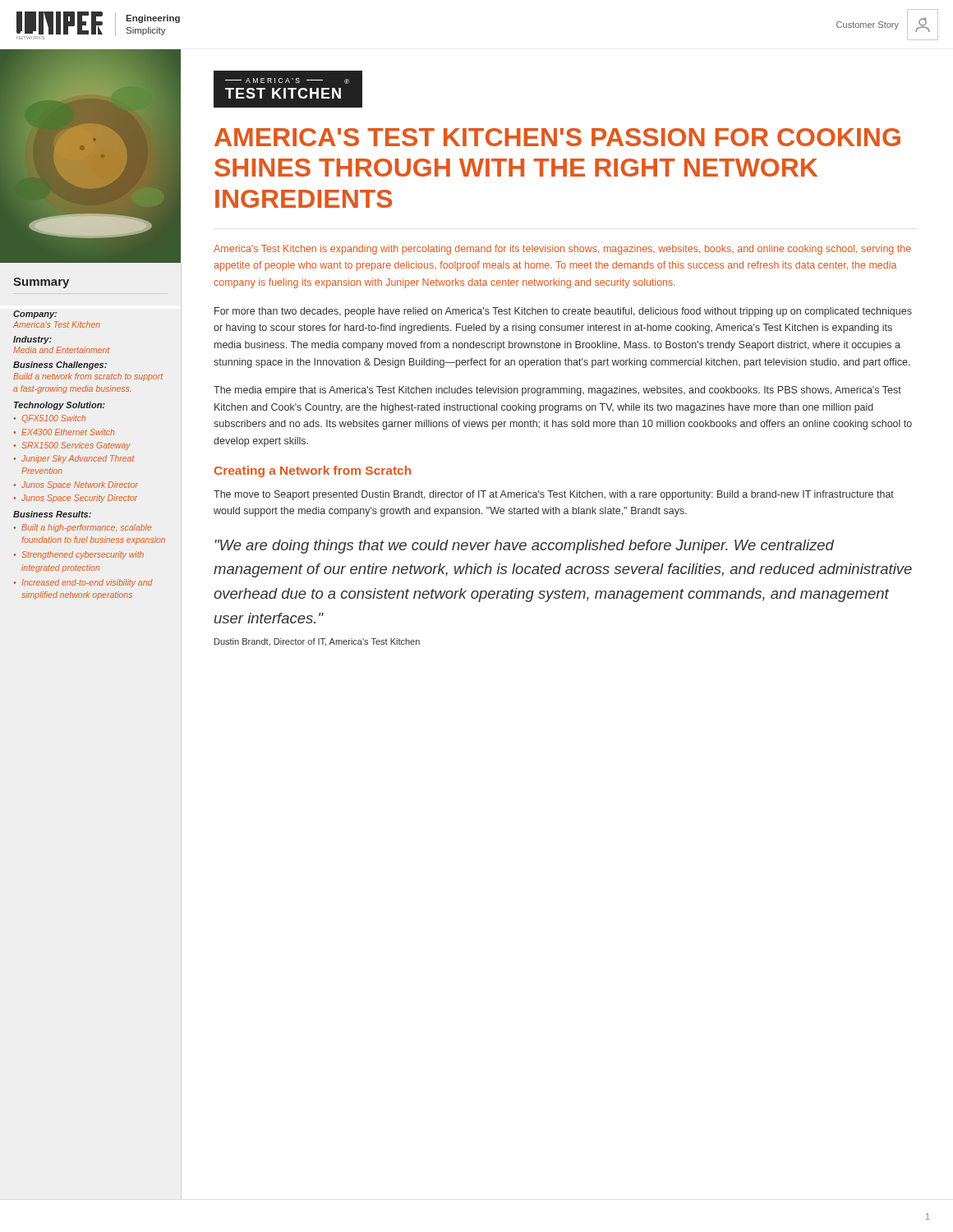This screenshot has width=953, height=1232.
Task: Find the block starting ""We are doing"
Action: tap(563, 581)
